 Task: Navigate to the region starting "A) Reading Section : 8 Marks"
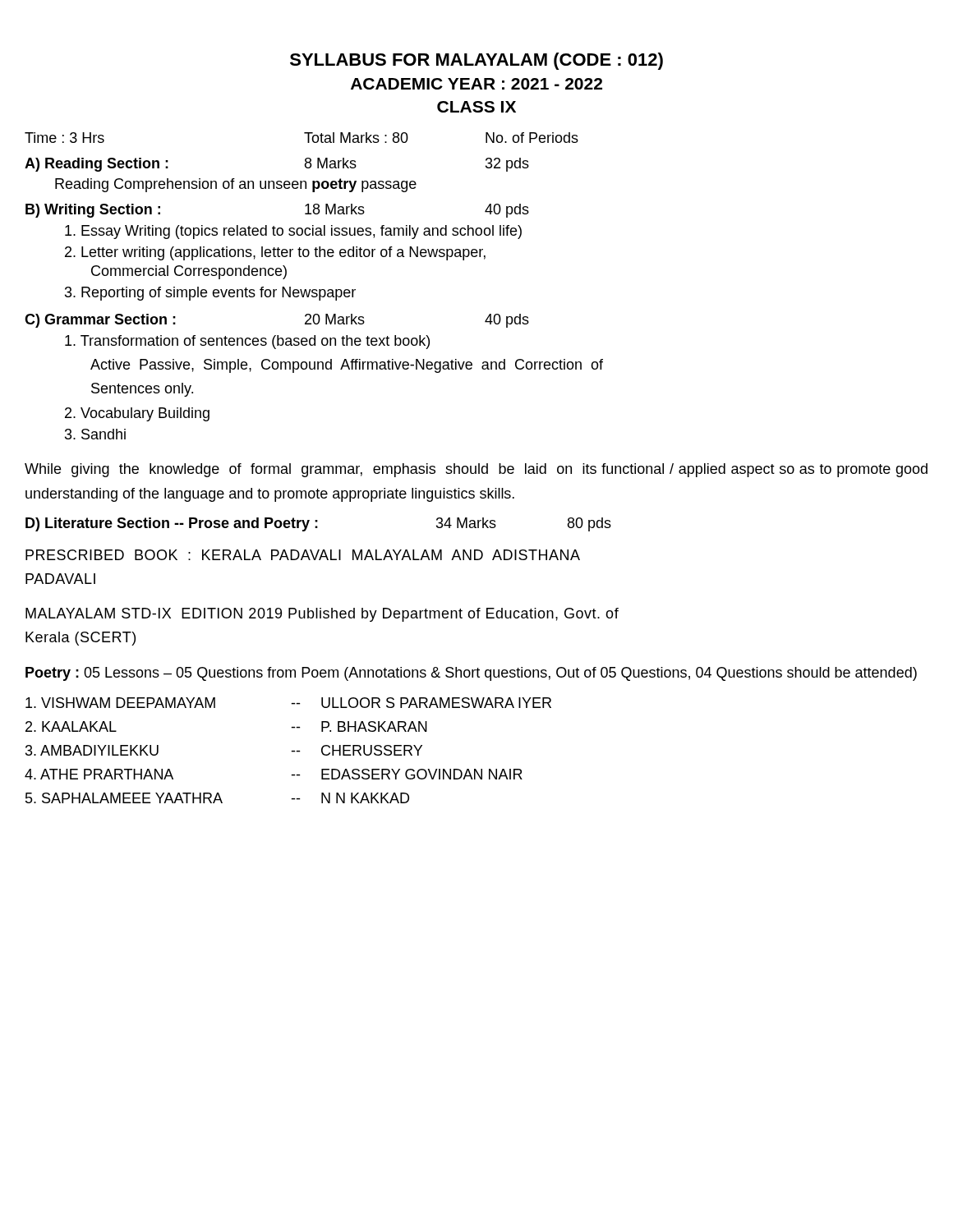point(304,164)
